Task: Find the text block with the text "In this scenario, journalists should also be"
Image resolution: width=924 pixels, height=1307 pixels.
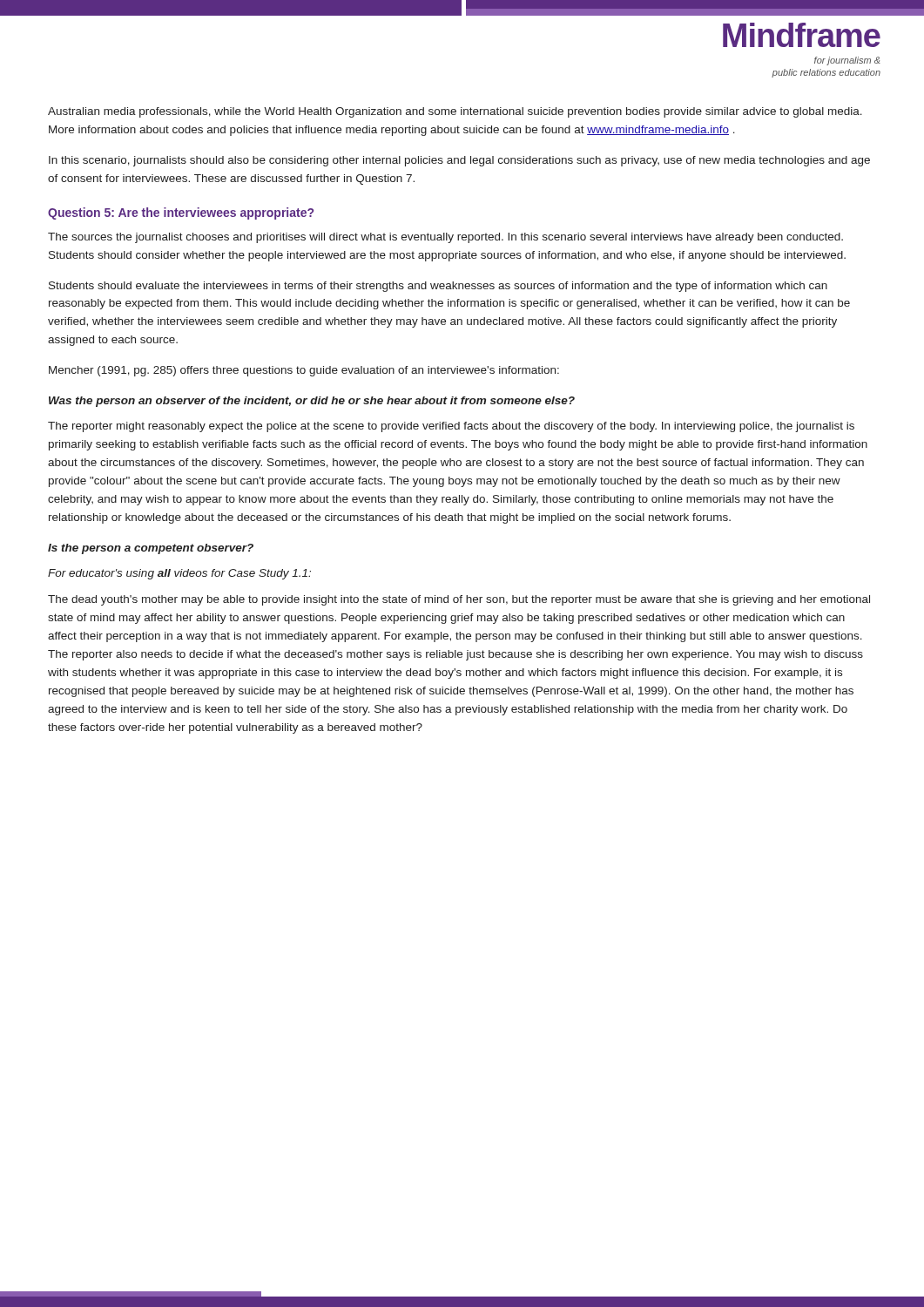Action: [459, 169]
